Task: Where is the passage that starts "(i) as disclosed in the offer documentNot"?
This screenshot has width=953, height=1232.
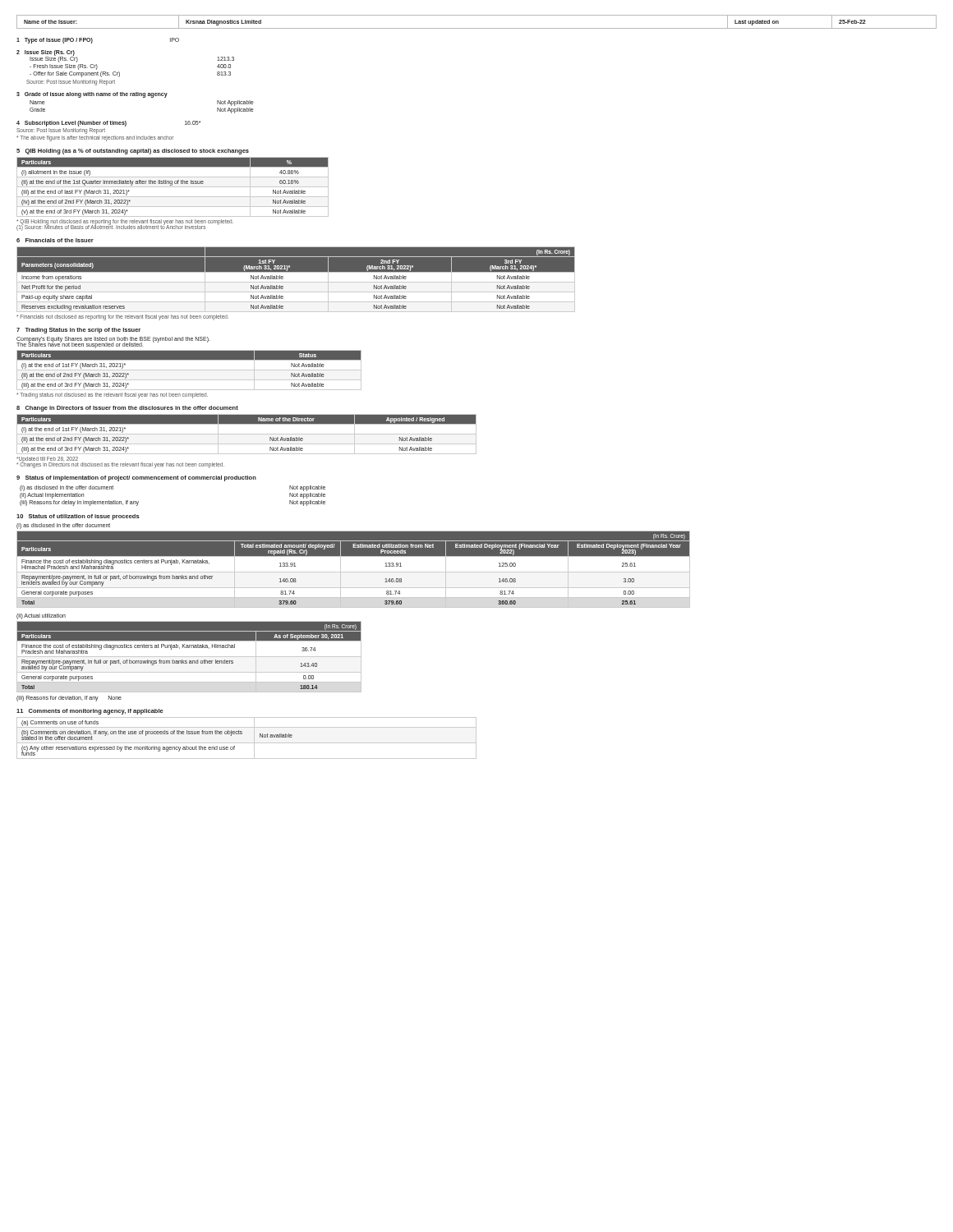Action: (70, 488)
